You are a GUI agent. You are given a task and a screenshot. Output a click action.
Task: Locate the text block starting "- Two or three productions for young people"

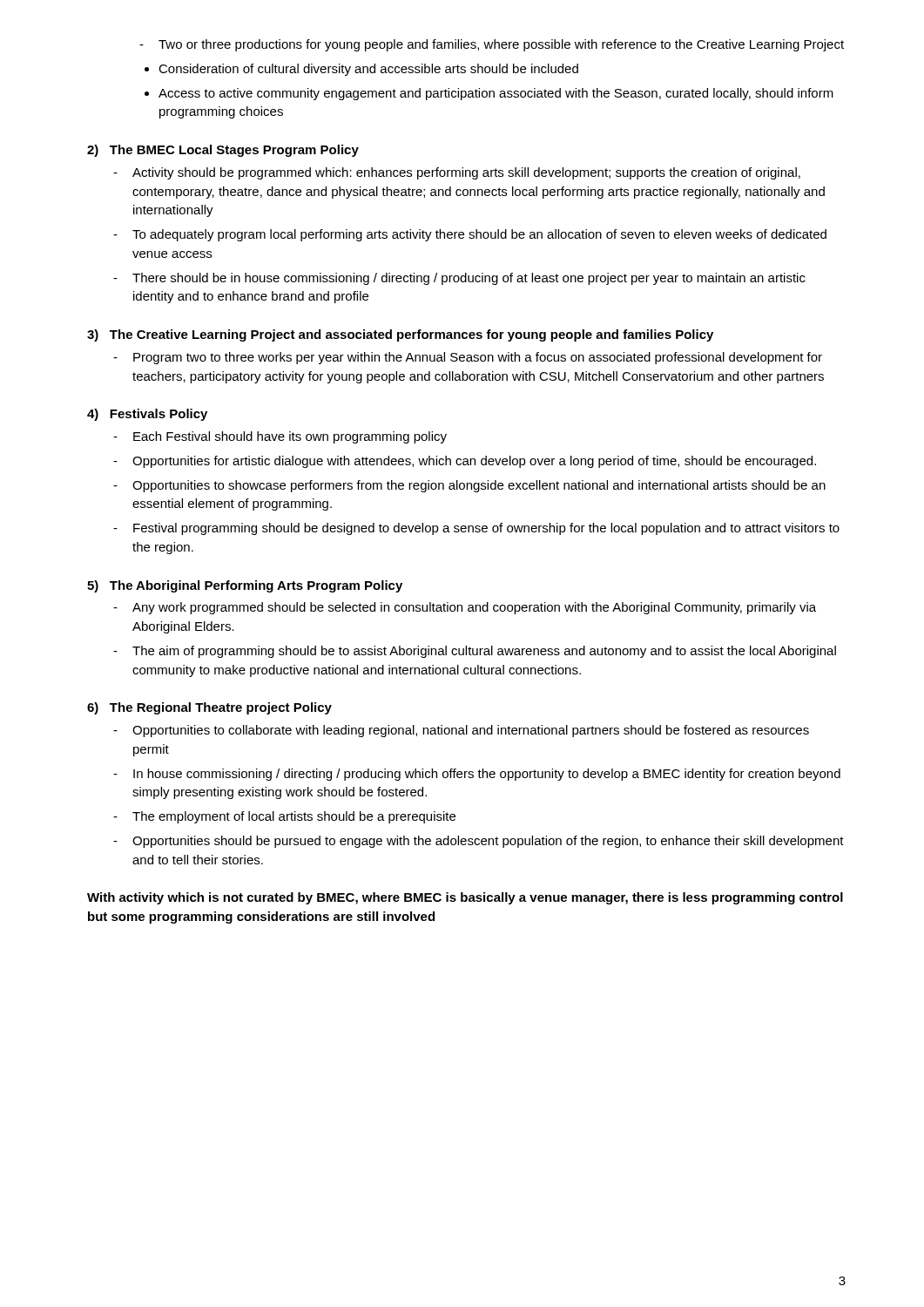[x=492, y=44]
